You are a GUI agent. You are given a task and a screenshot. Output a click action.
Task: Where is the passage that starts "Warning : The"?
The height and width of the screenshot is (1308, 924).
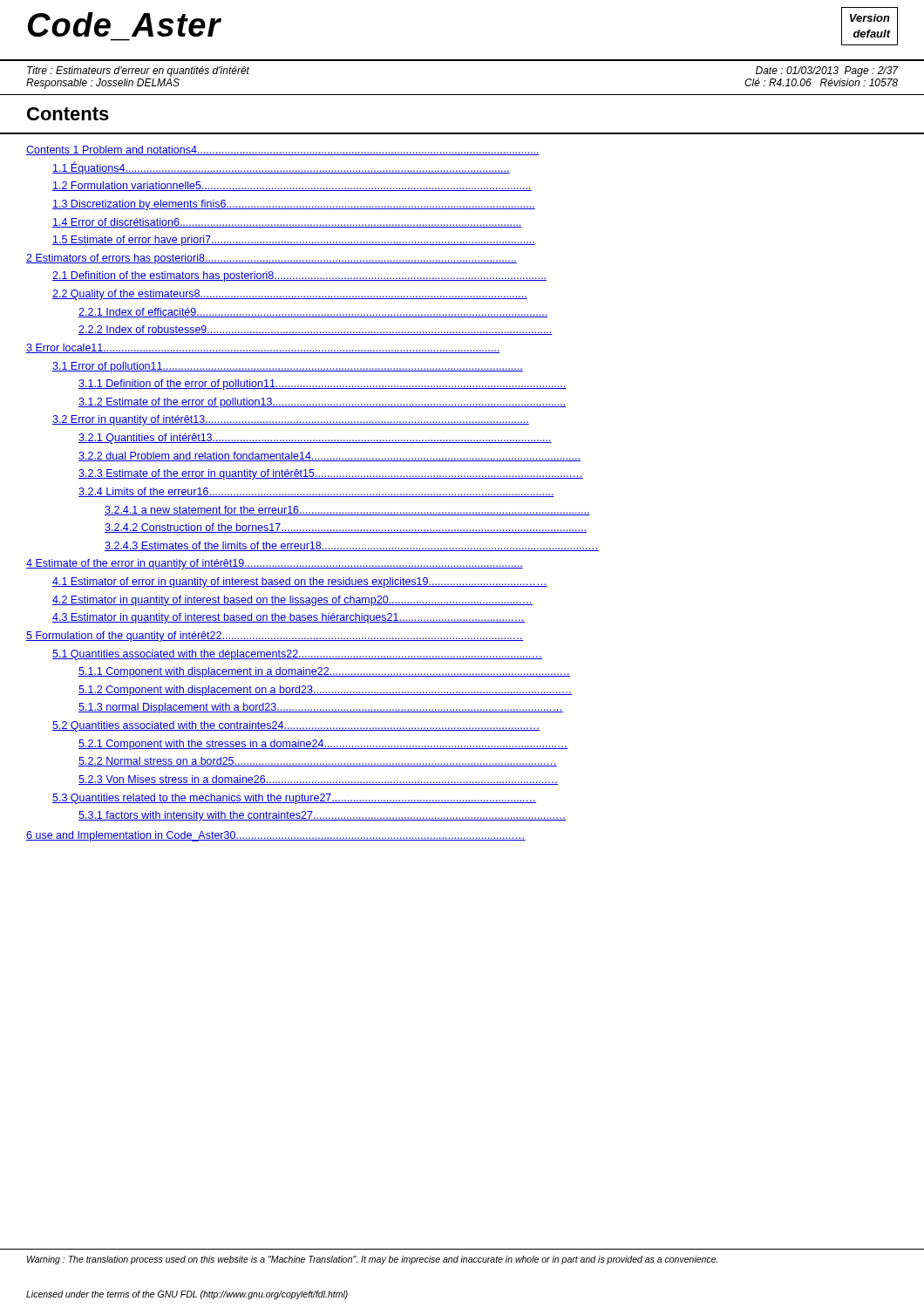[372, 1259]
